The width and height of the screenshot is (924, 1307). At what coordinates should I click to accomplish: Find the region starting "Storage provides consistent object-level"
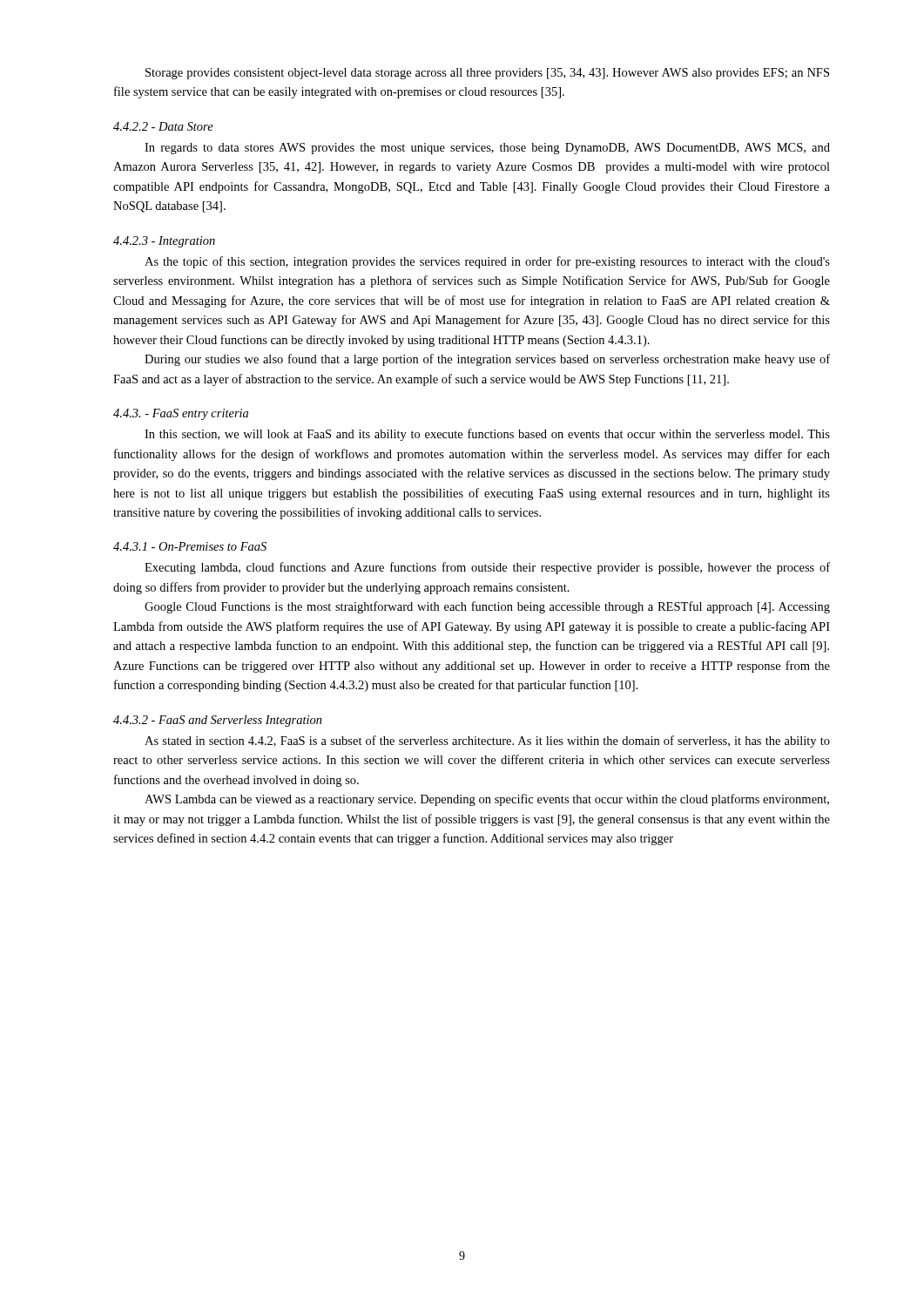click(472, 82)
